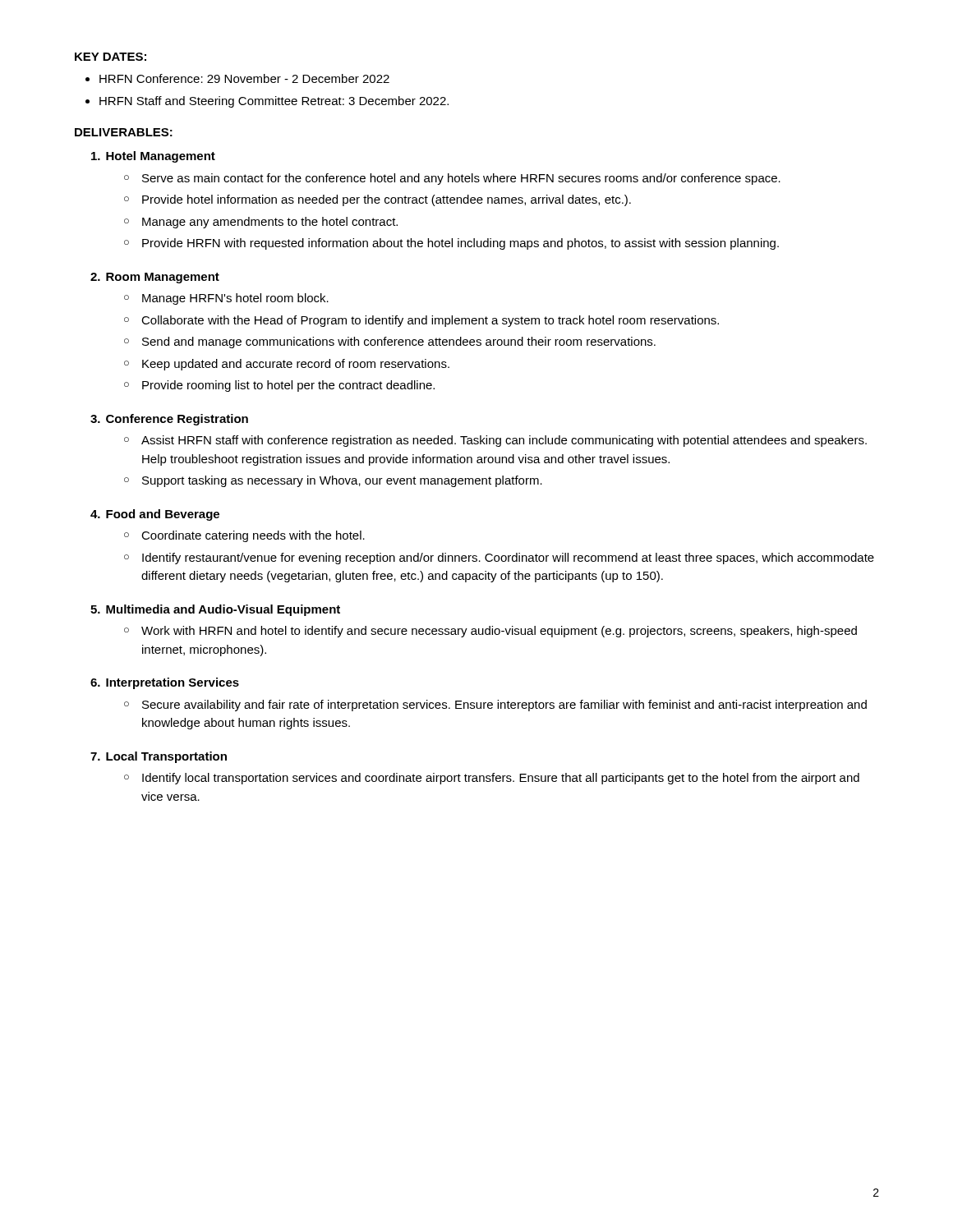
Task: Select the list item containing "Hotel Management"
Action: point(153,156)
